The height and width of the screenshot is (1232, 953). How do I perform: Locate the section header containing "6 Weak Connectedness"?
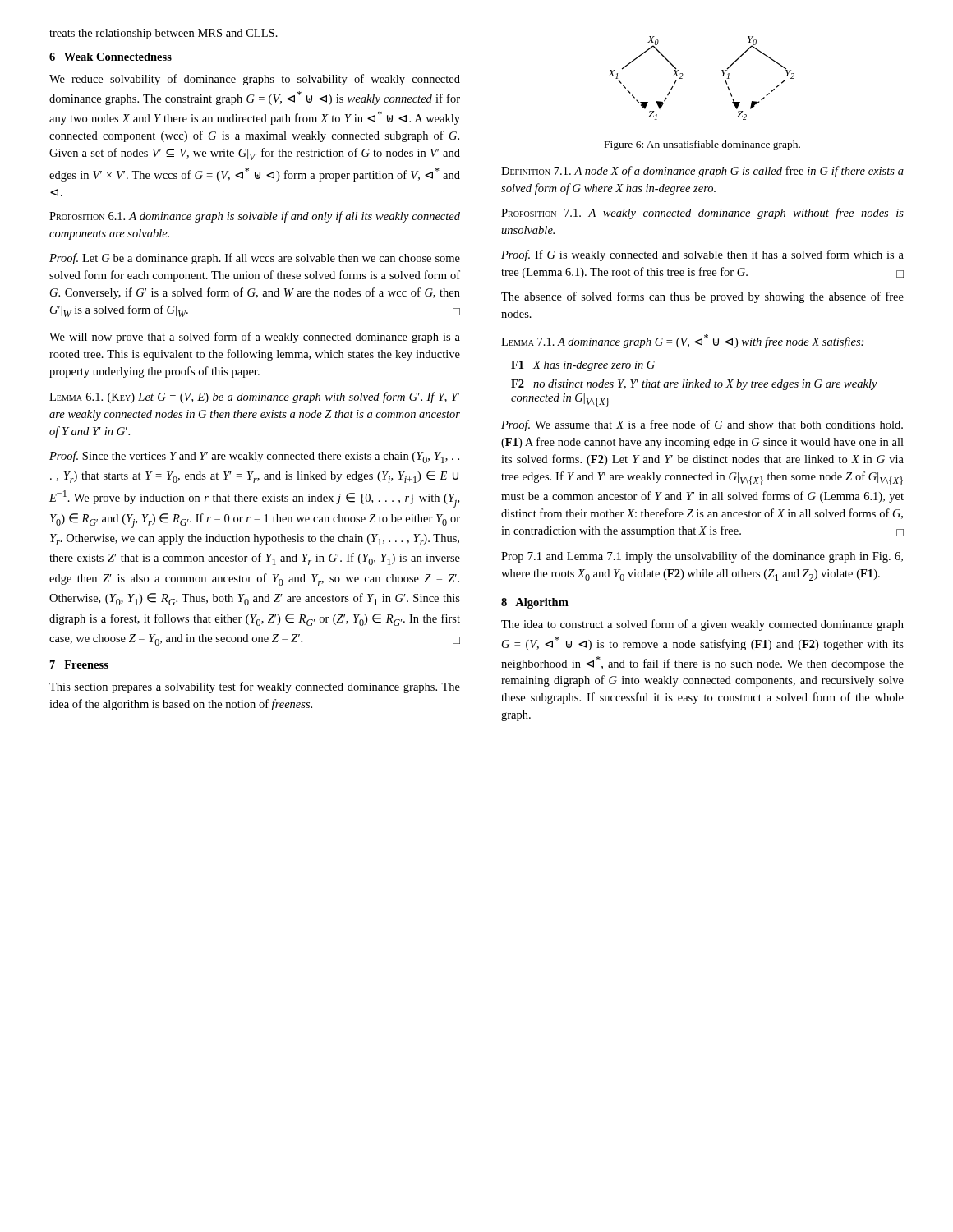[110, 57]
